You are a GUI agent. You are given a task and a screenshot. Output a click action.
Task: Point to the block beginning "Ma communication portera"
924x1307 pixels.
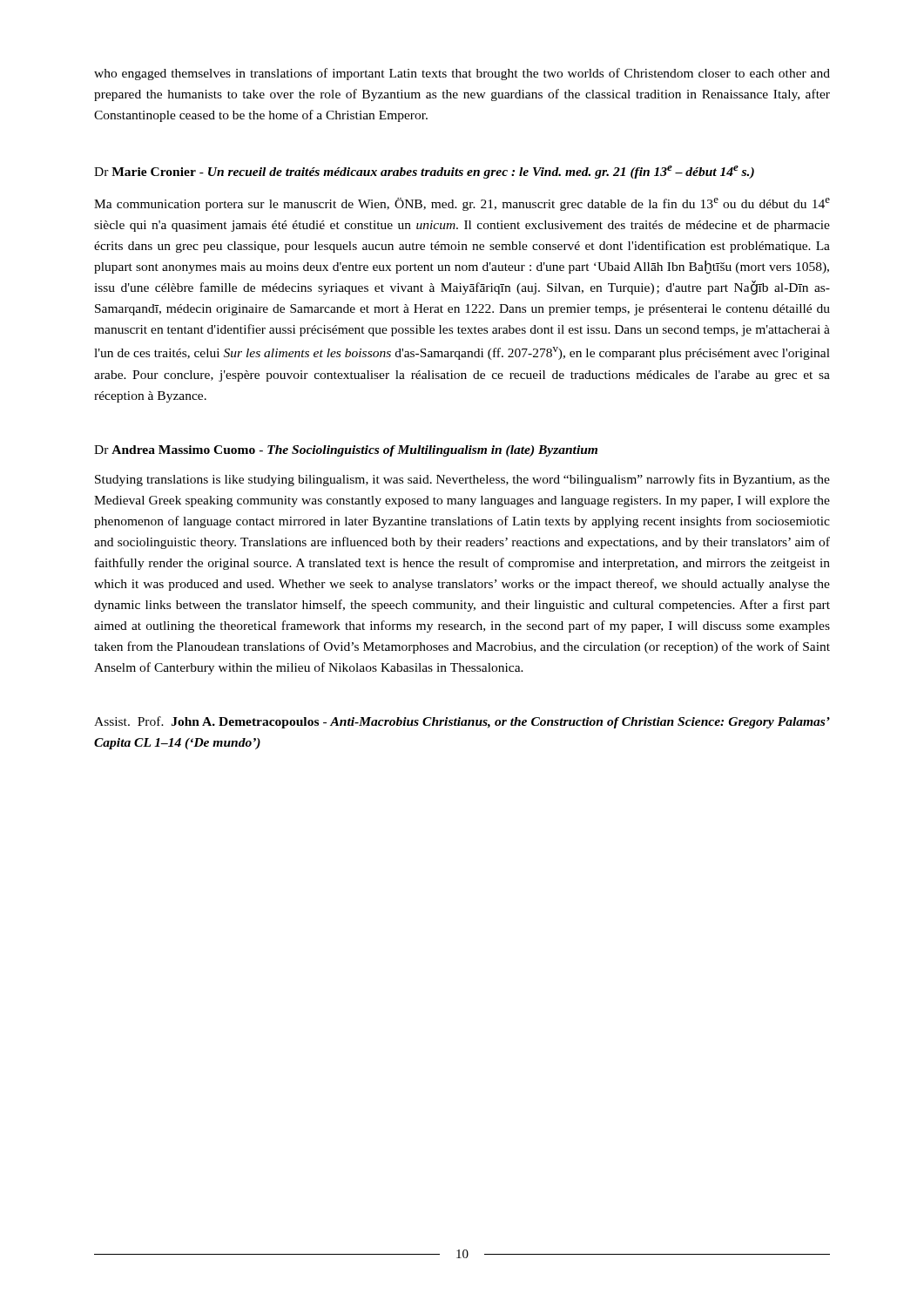coord(462,298)
